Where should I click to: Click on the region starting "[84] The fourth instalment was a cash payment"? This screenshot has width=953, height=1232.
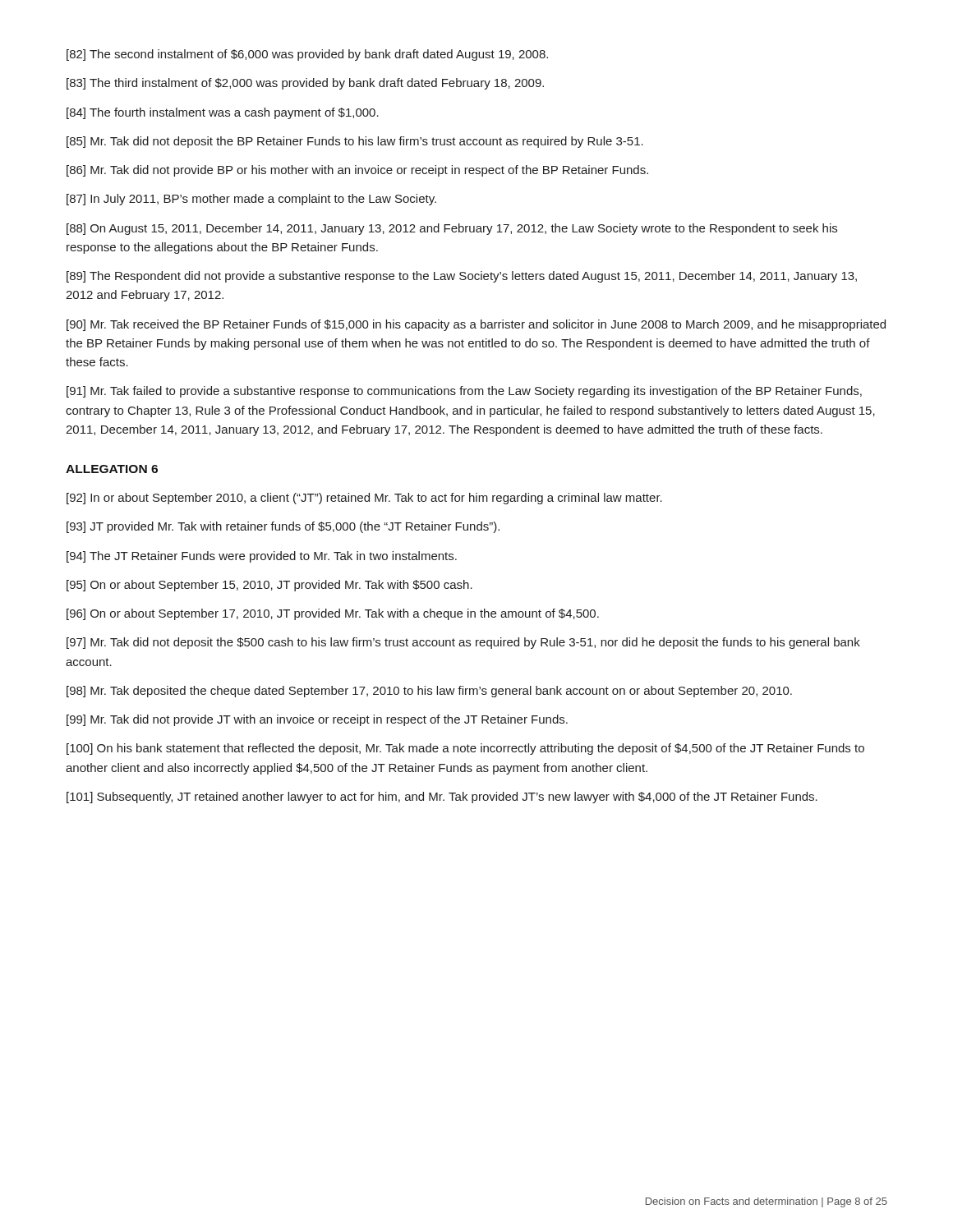pyautogui.click(x=223, y=112)
